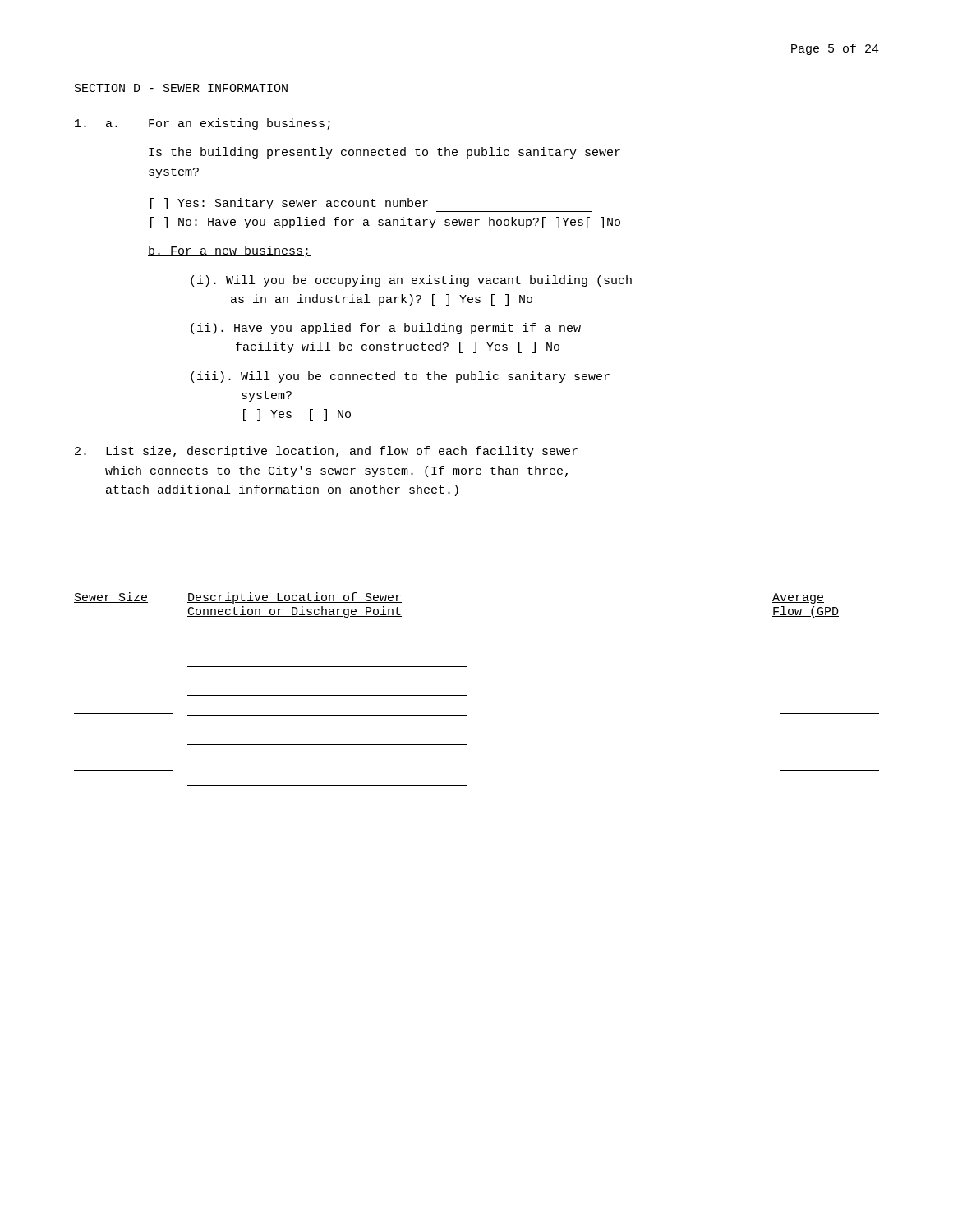Screen dimensions: 1232x953
Task: Find the region starting "2. List size,"
Action: tap(326, 472)
